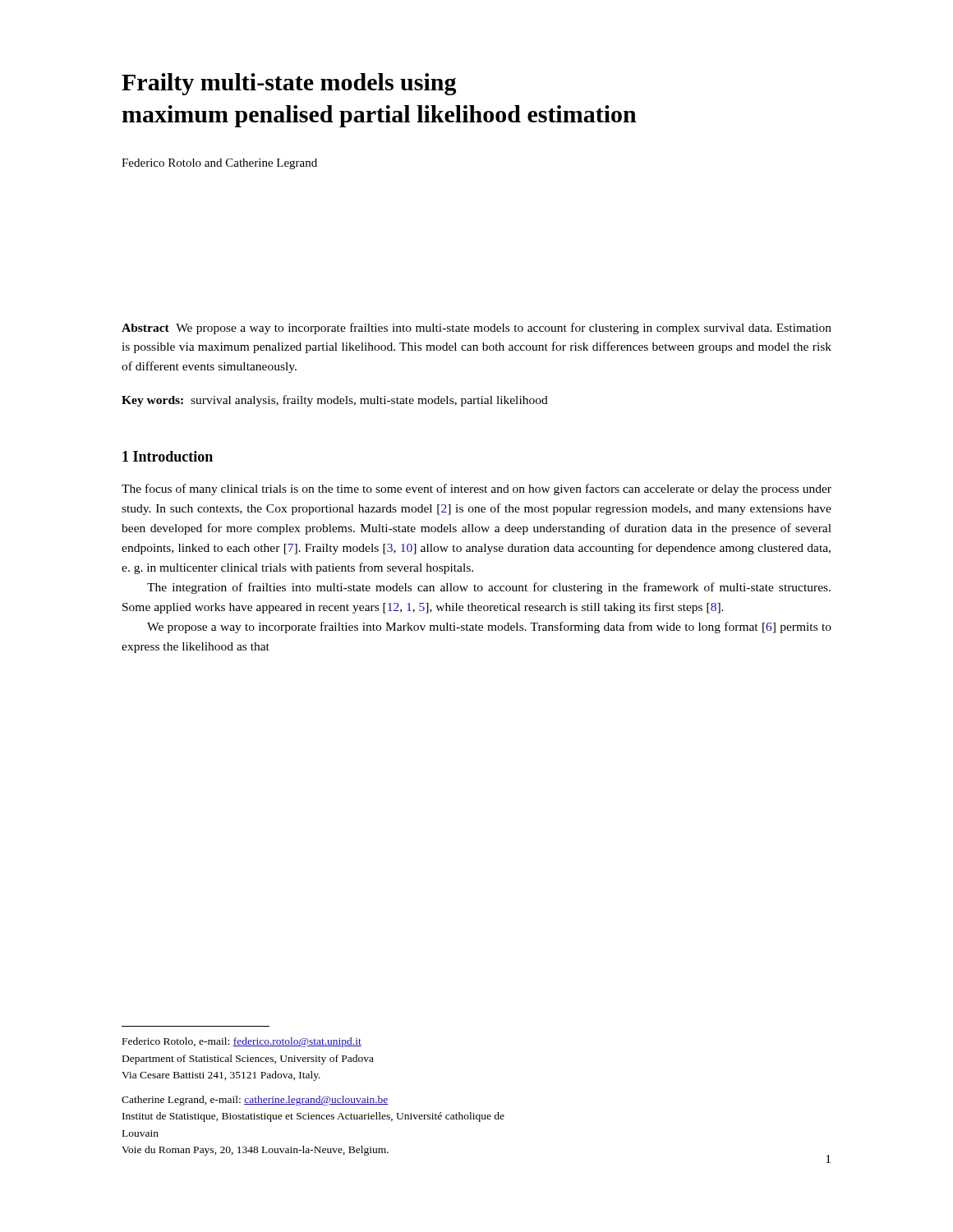953x1232 pixels.
Task: Select the block starting "The focus of many clinical trials is"
Action: click(x=476, y=568)
